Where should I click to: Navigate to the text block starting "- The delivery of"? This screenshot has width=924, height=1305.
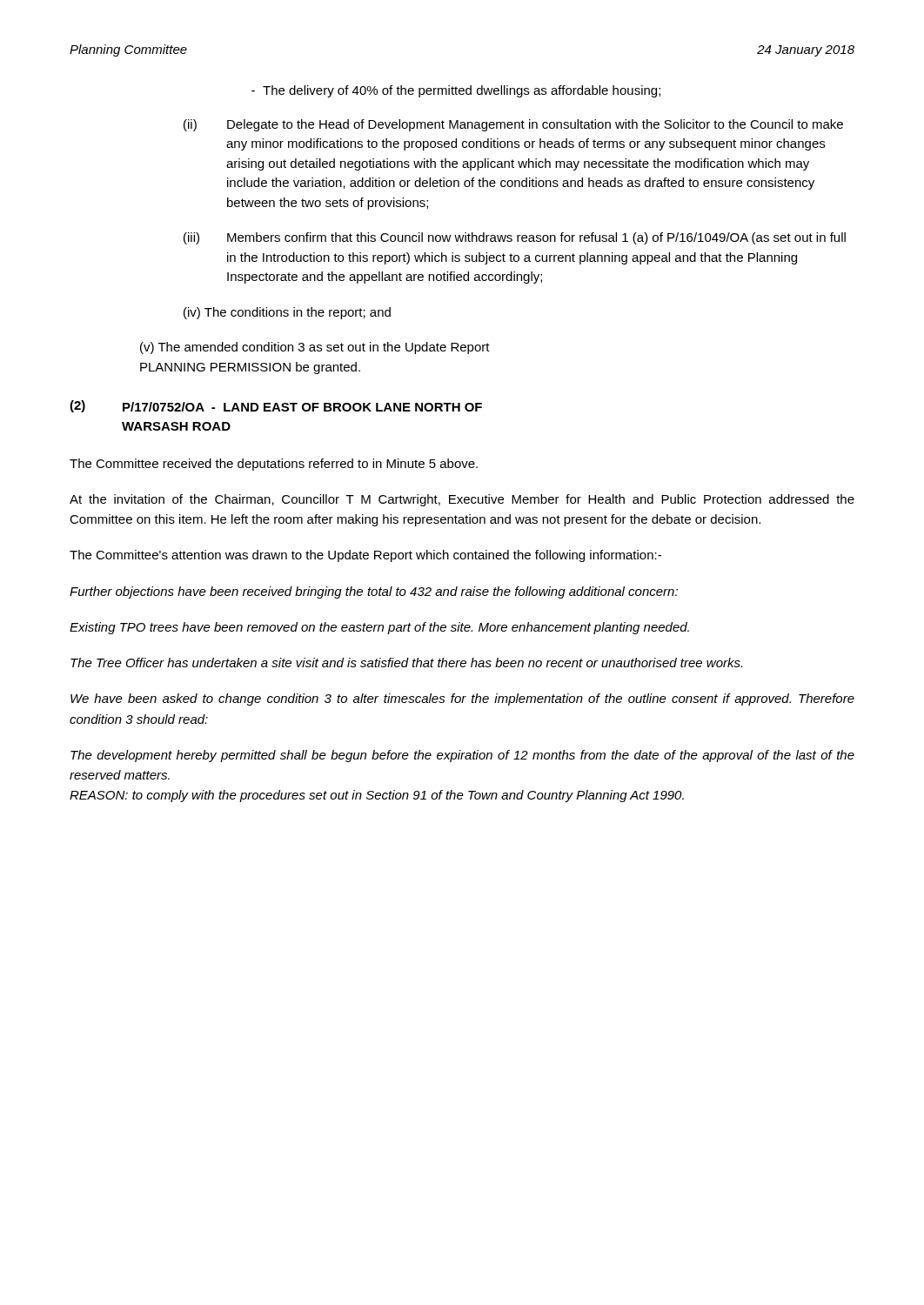(x=453, y=91)
